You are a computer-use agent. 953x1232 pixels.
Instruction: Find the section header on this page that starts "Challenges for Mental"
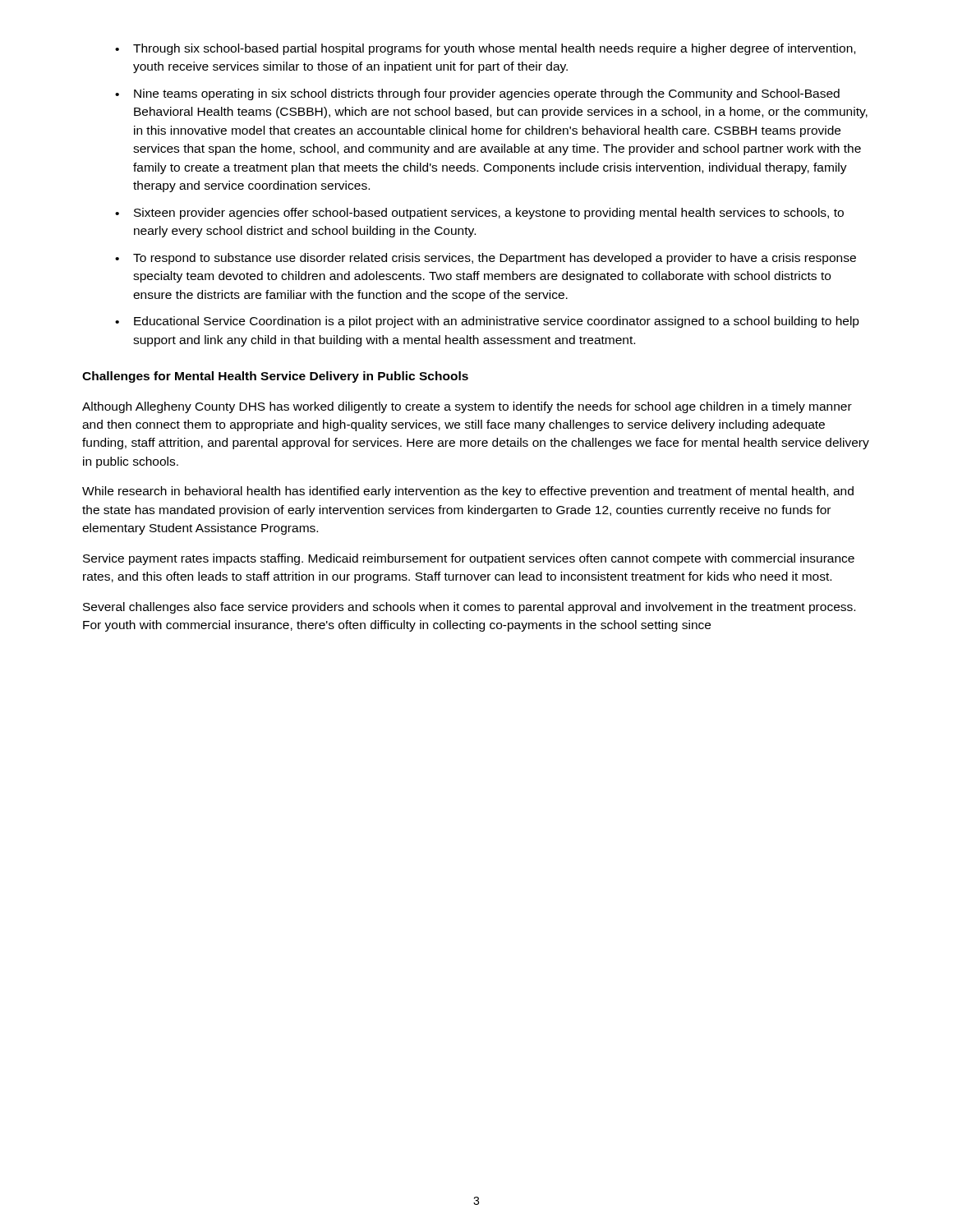click(275, 376)
